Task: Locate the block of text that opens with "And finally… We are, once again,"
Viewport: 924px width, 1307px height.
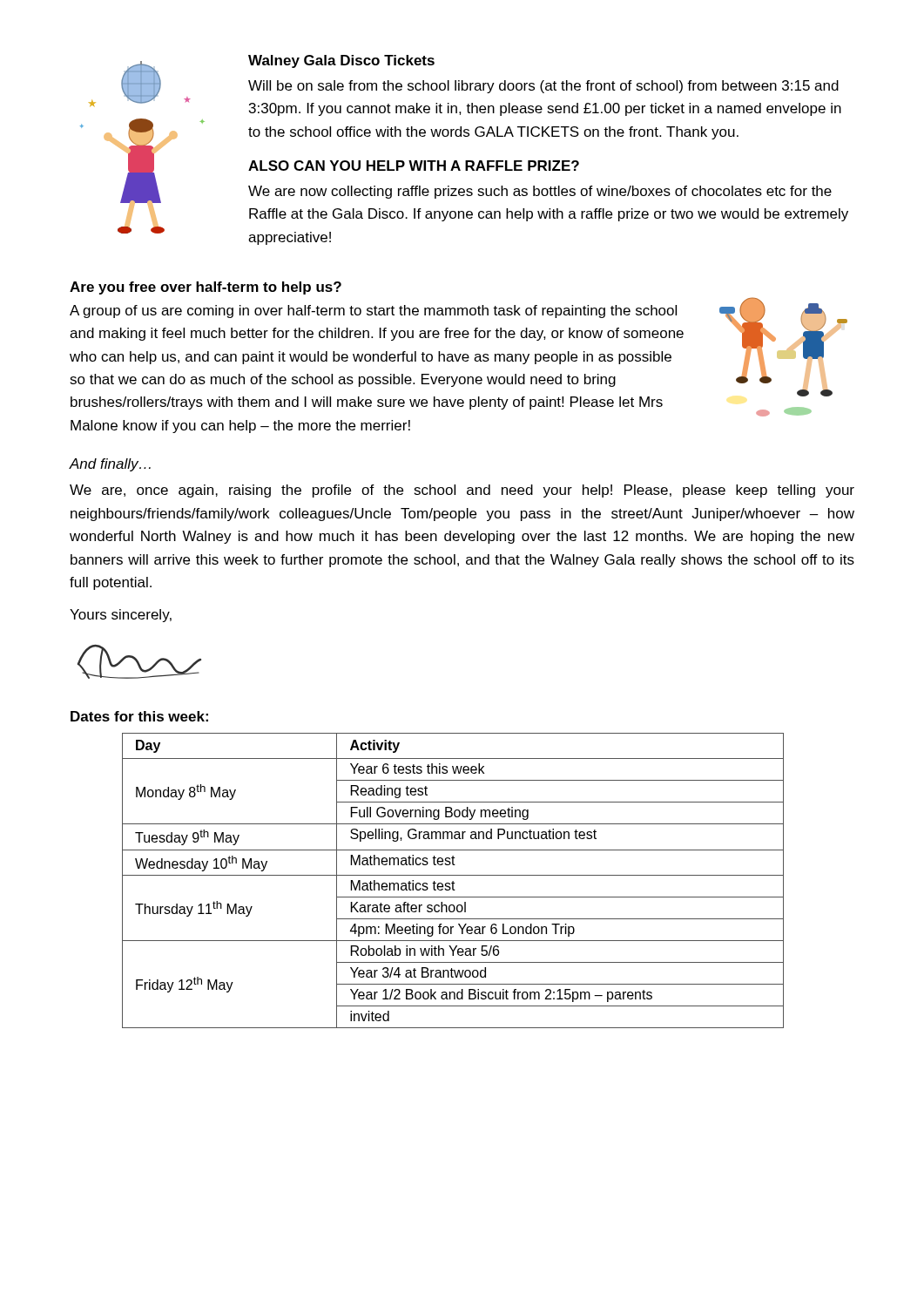Action: pyautogui.click(x=462, y=524)
